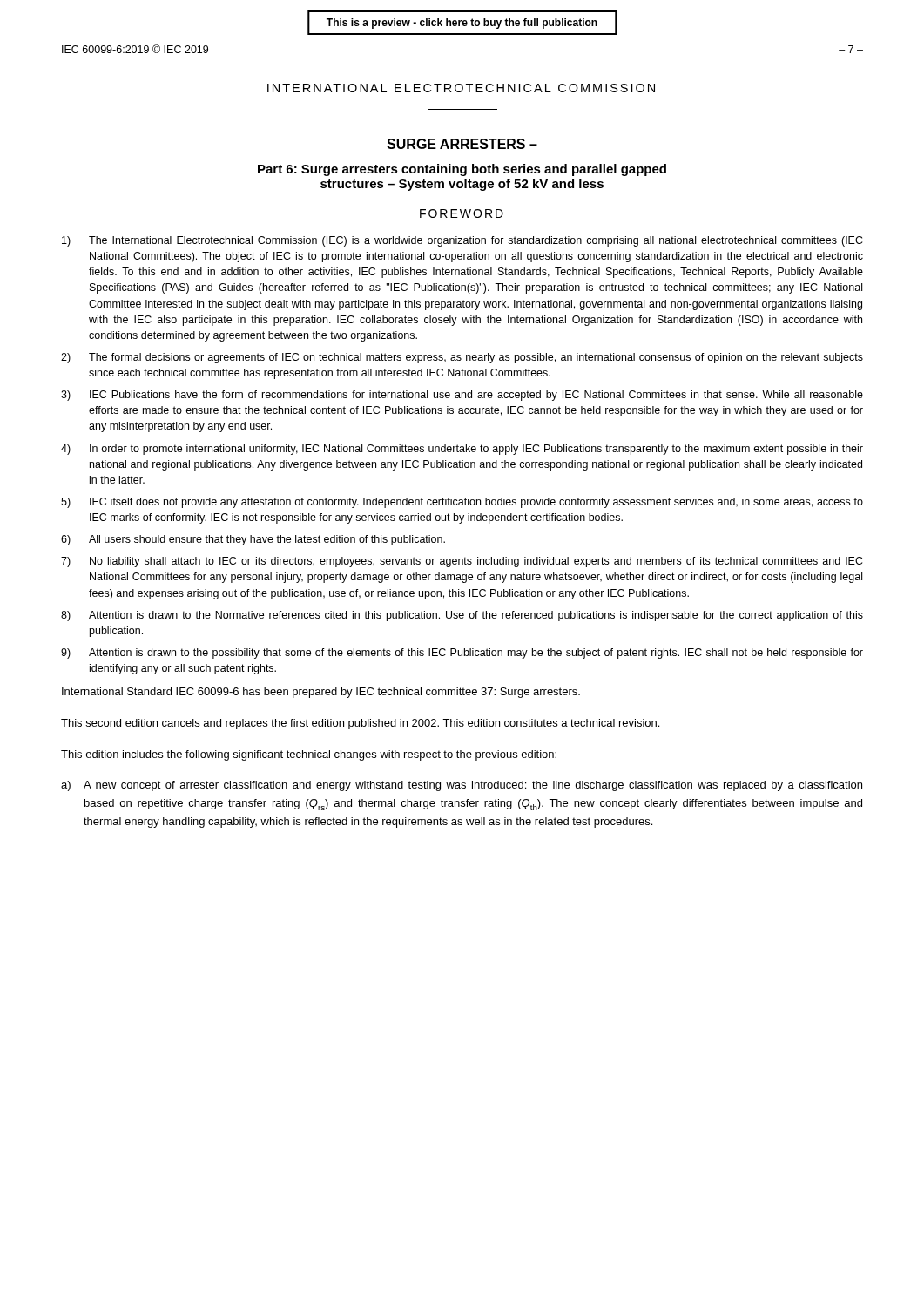Image resolution: width=924 pixels, height=1307 pixels.
Task: Navigate to the text starting "Part 6: Surge arresters containing"
Action: [462, 176]
